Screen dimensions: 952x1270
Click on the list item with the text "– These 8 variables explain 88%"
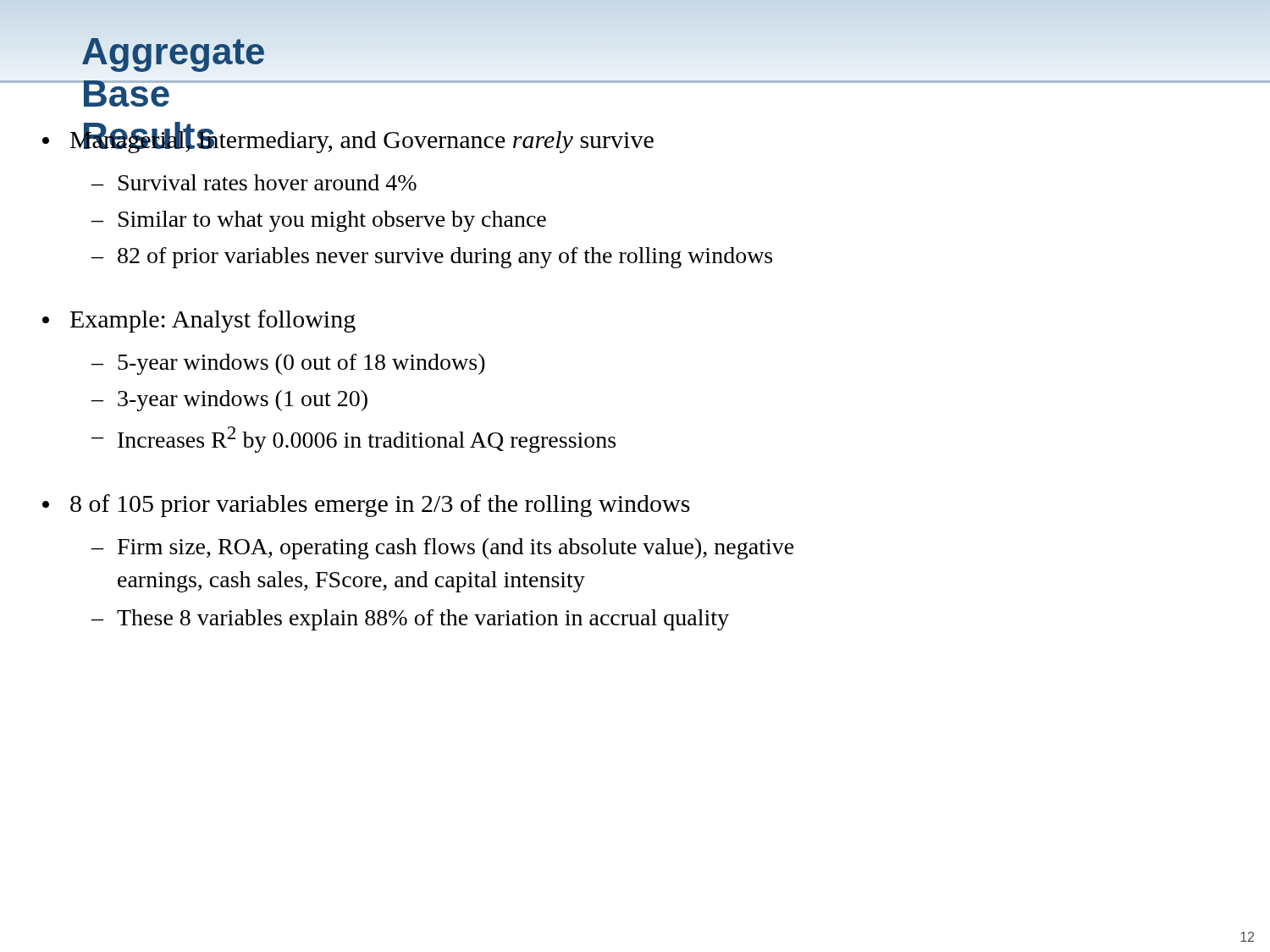(x=410, y=618)
